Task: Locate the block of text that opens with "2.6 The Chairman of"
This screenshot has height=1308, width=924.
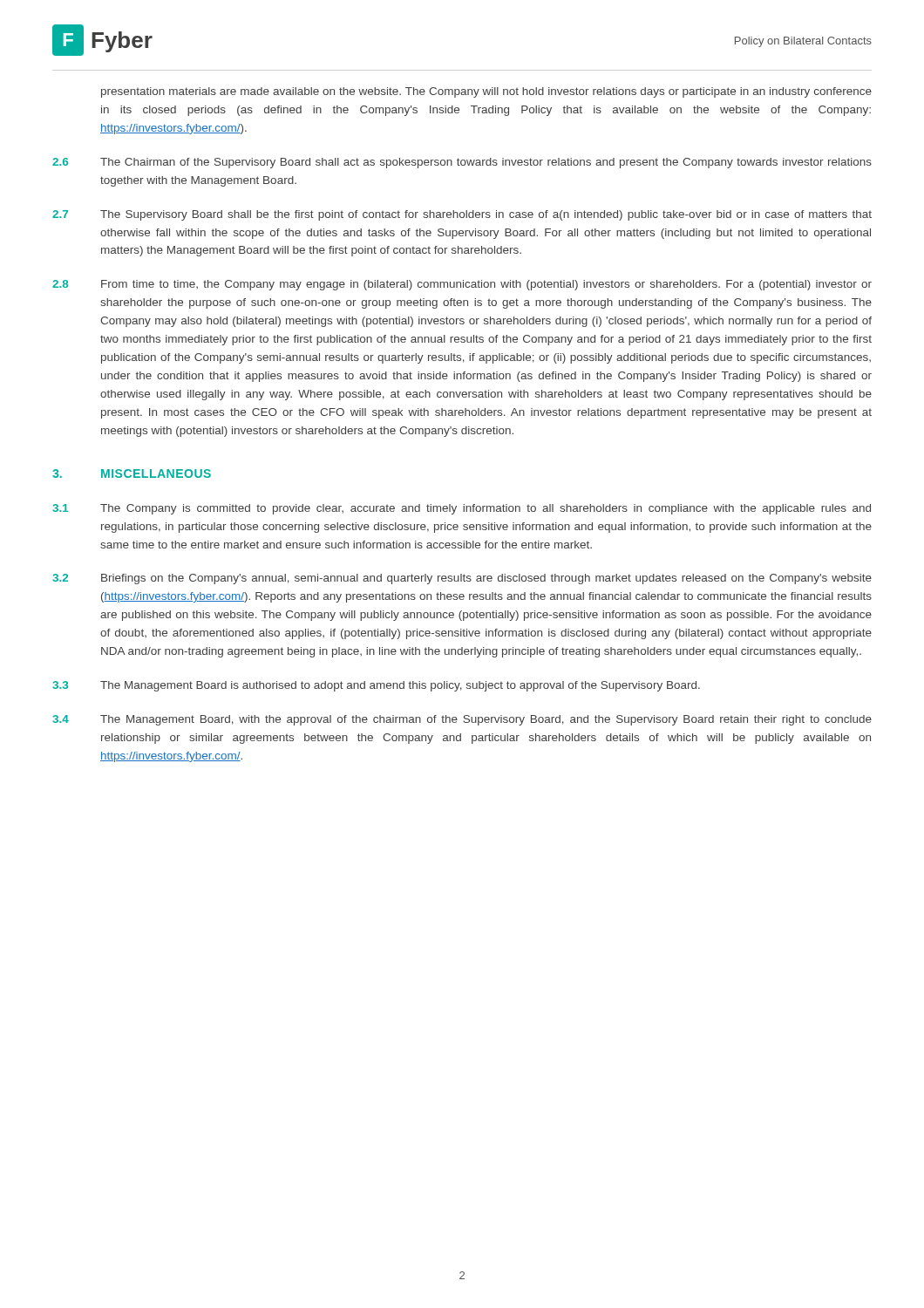Action: tap(462, 172)
